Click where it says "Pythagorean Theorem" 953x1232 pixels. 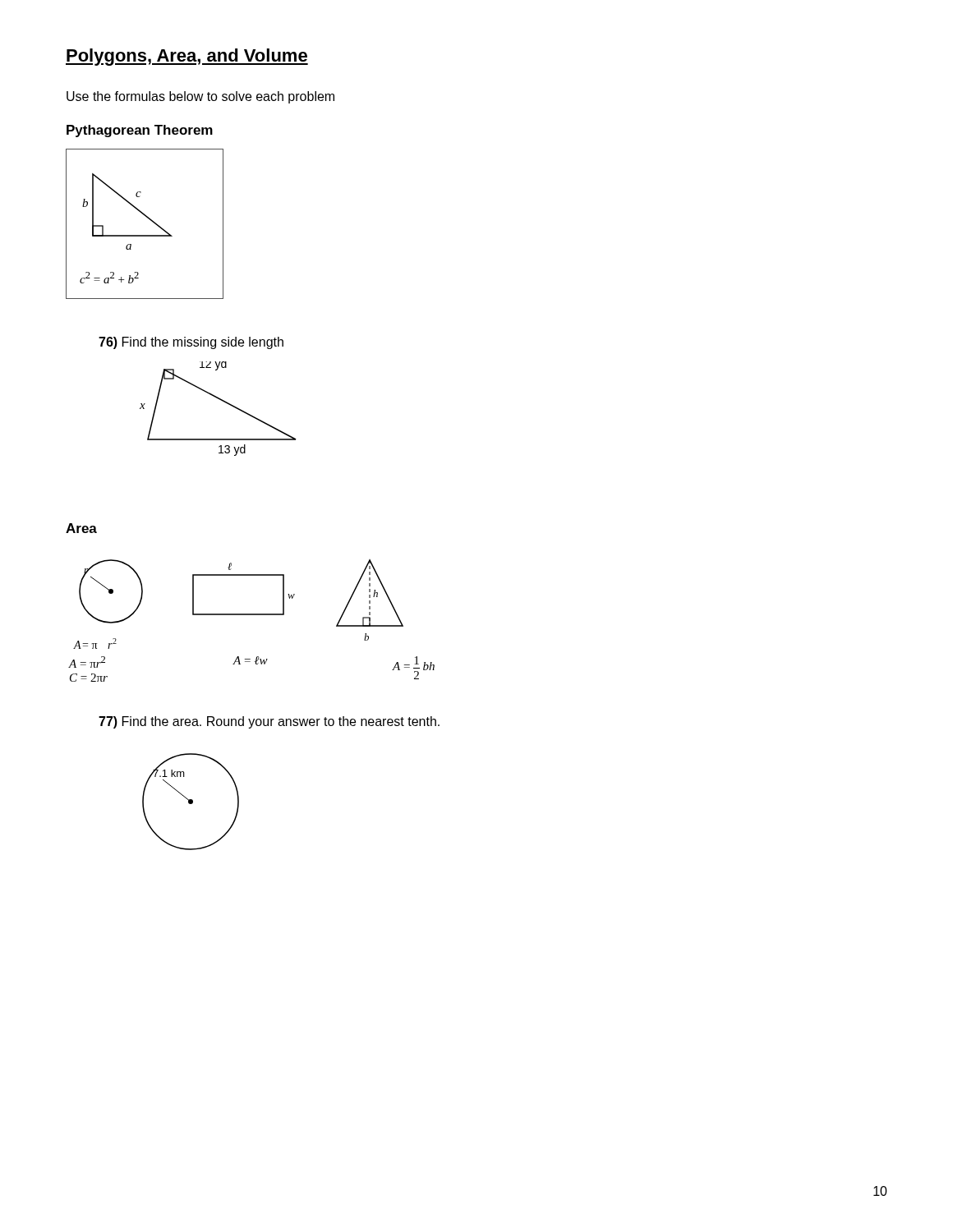click(139, 130)
